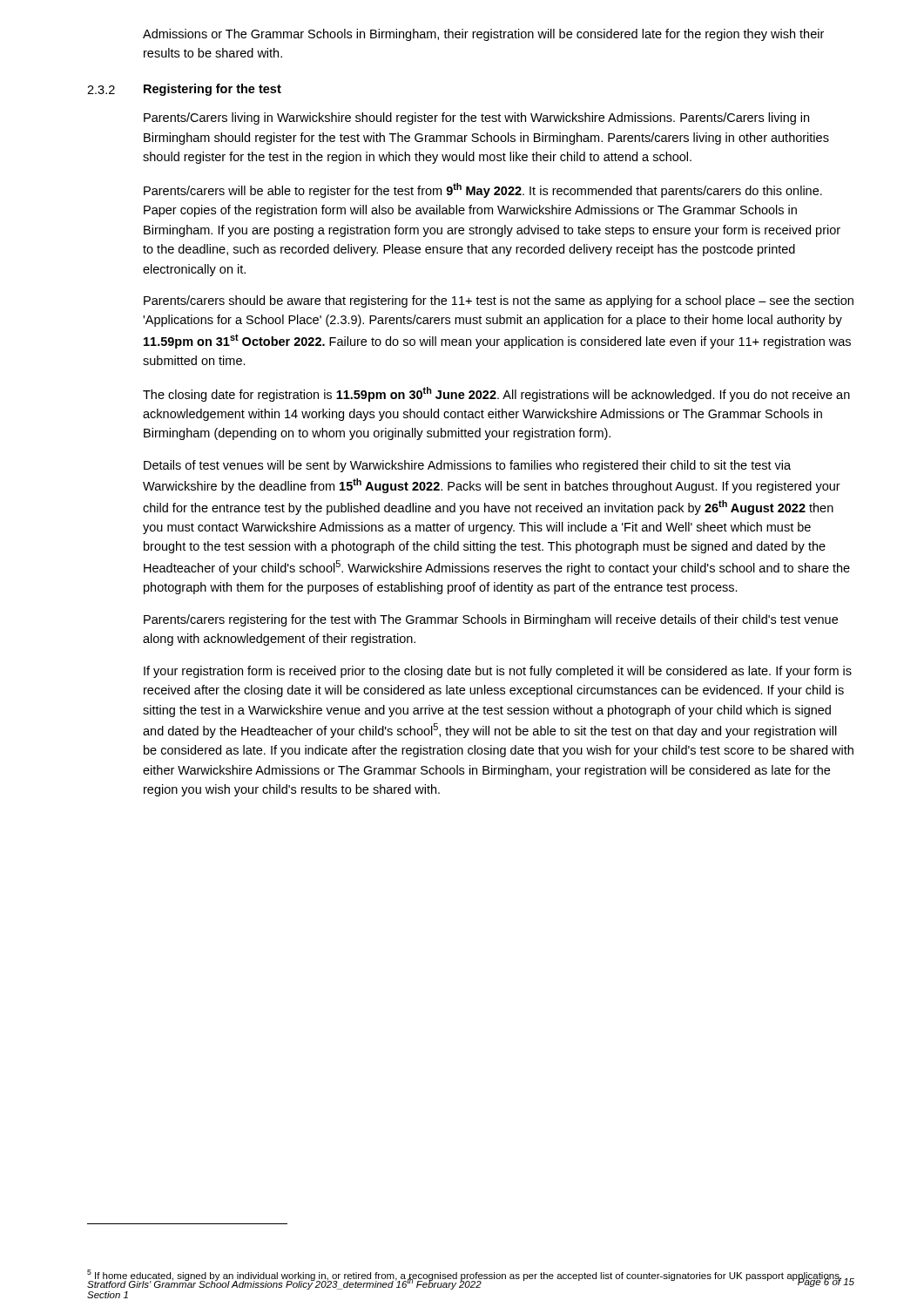The image size is (924, 1307).
Task: Select the text starting "2.3.2 Registering for"
Action: coord(184,89)
